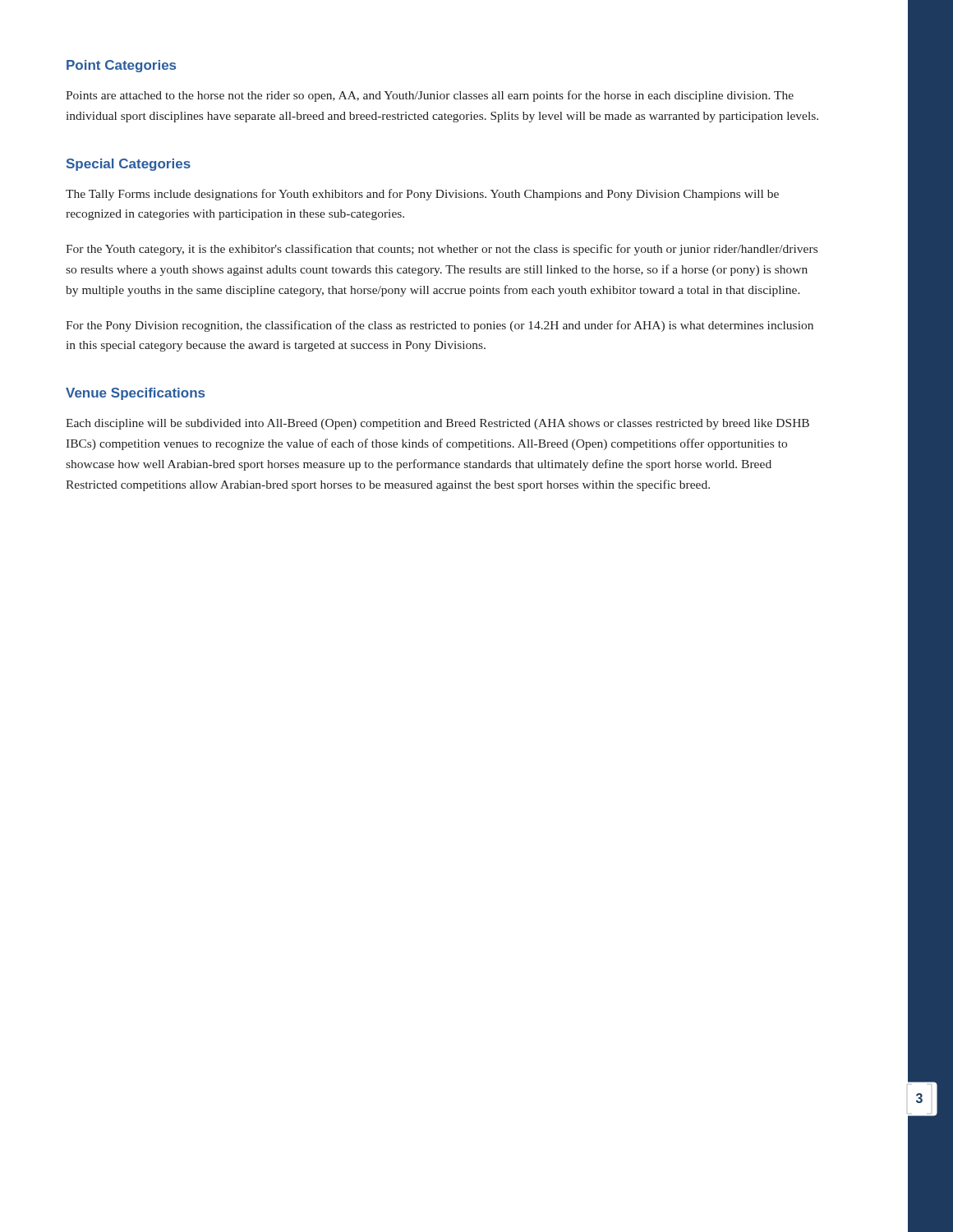Click the passage that begins "Points are attached to the"
This screenshot has width=953, height=1232.
443,105
